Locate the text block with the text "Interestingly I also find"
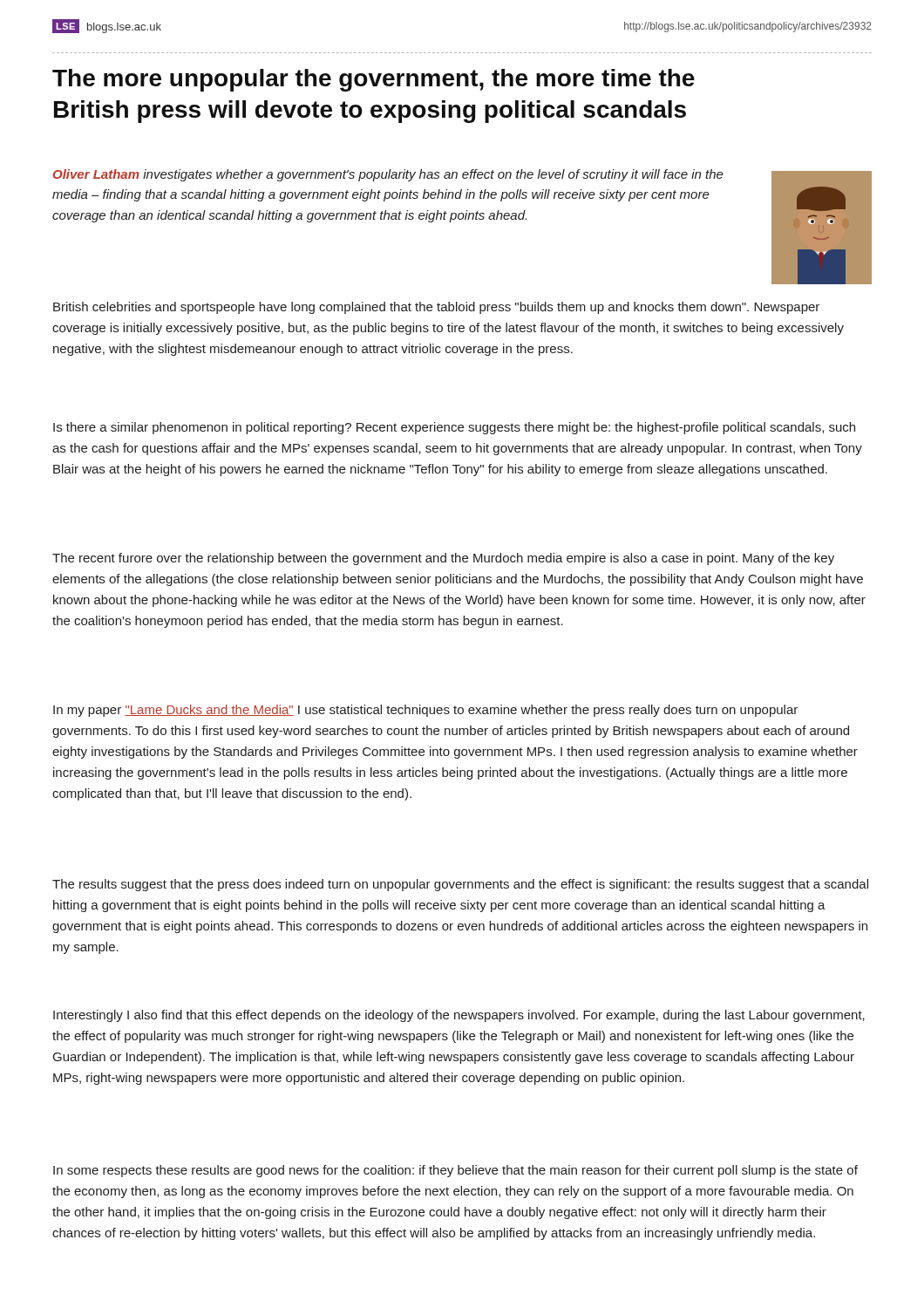The image size is (924, 1308). click(462, 1046)
